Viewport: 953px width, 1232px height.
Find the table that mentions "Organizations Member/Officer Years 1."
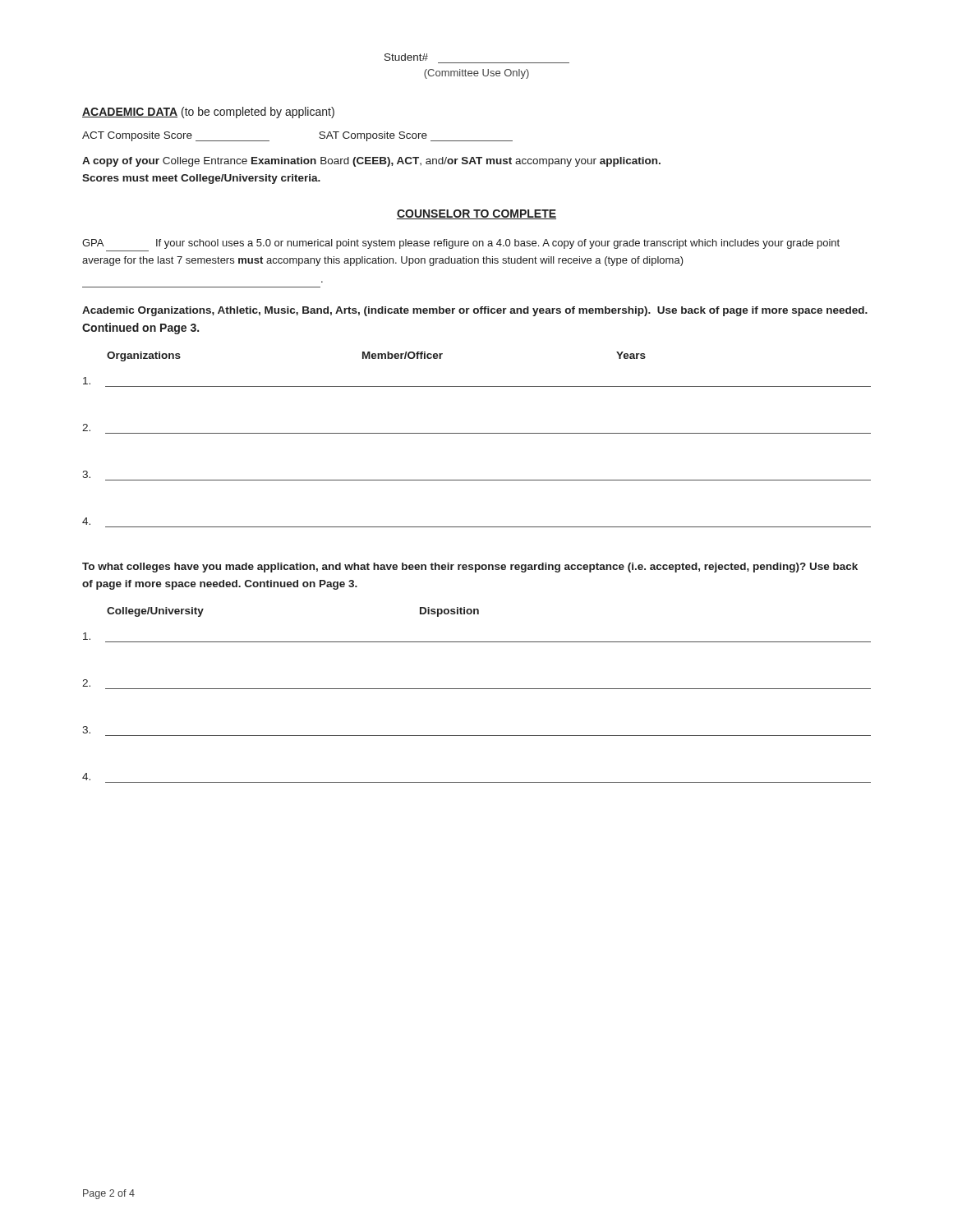(x=476, y=438)
